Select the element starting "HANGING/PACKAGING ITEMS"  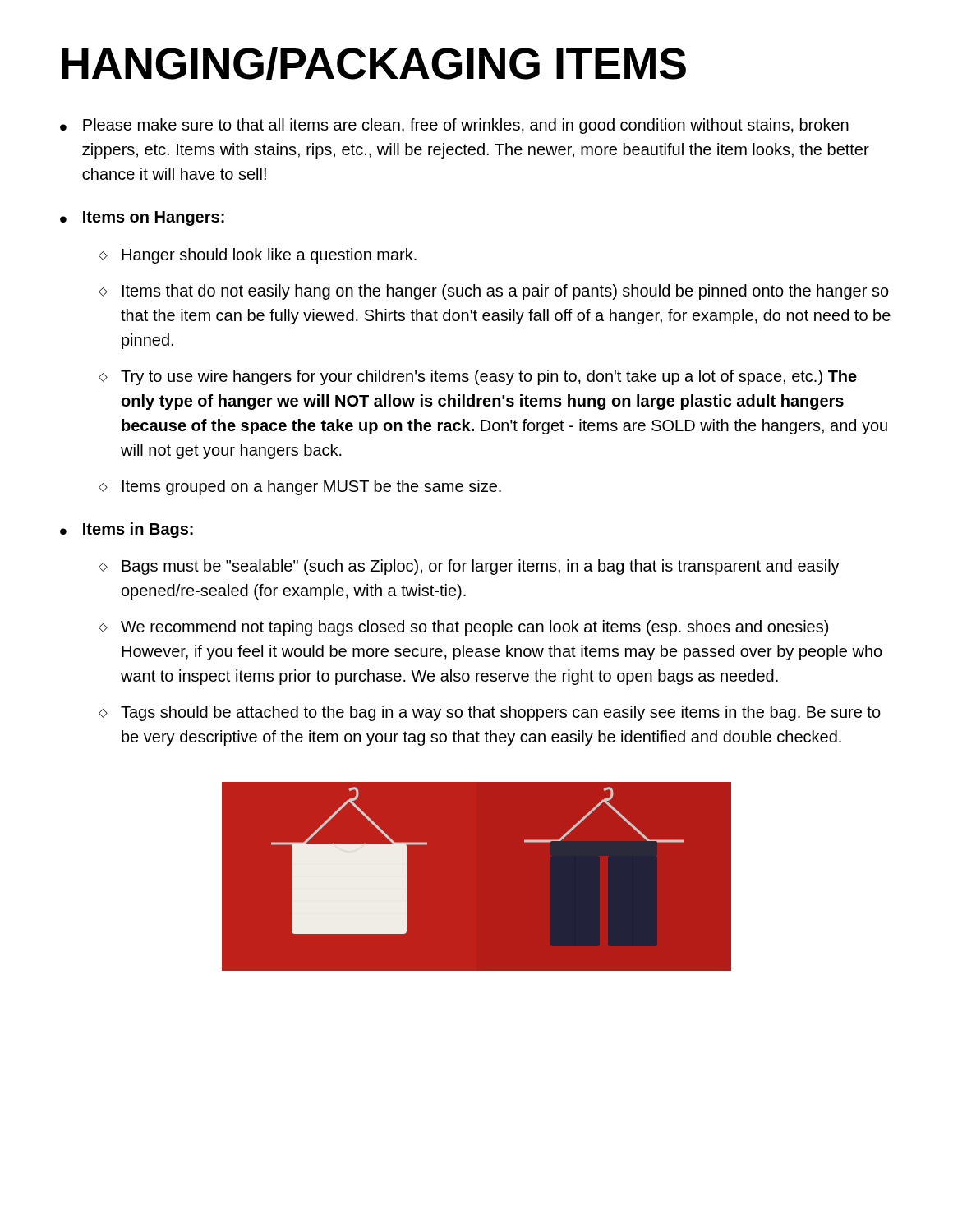[476, 64]
